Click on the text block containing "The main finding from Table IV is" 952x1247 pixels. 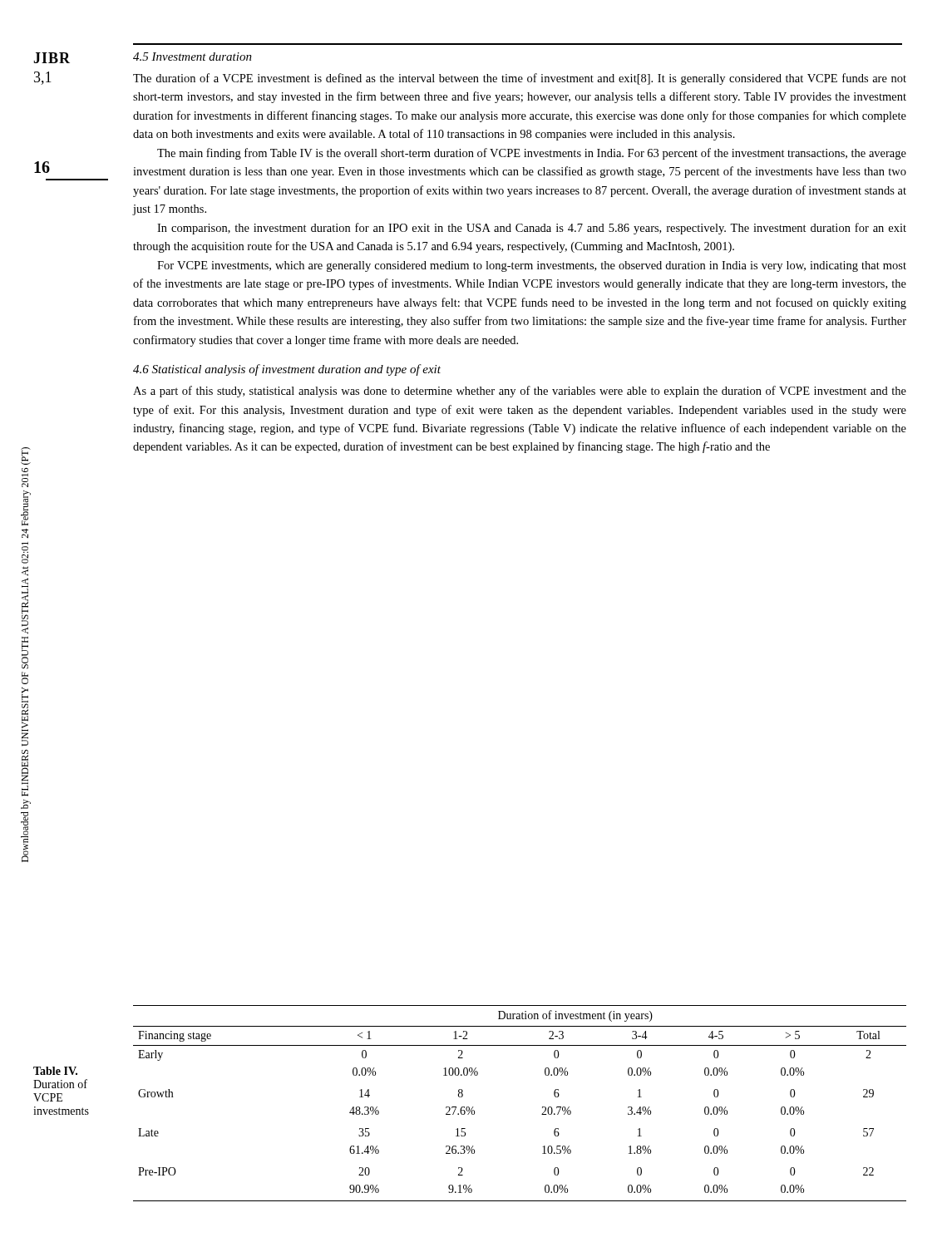520,181
